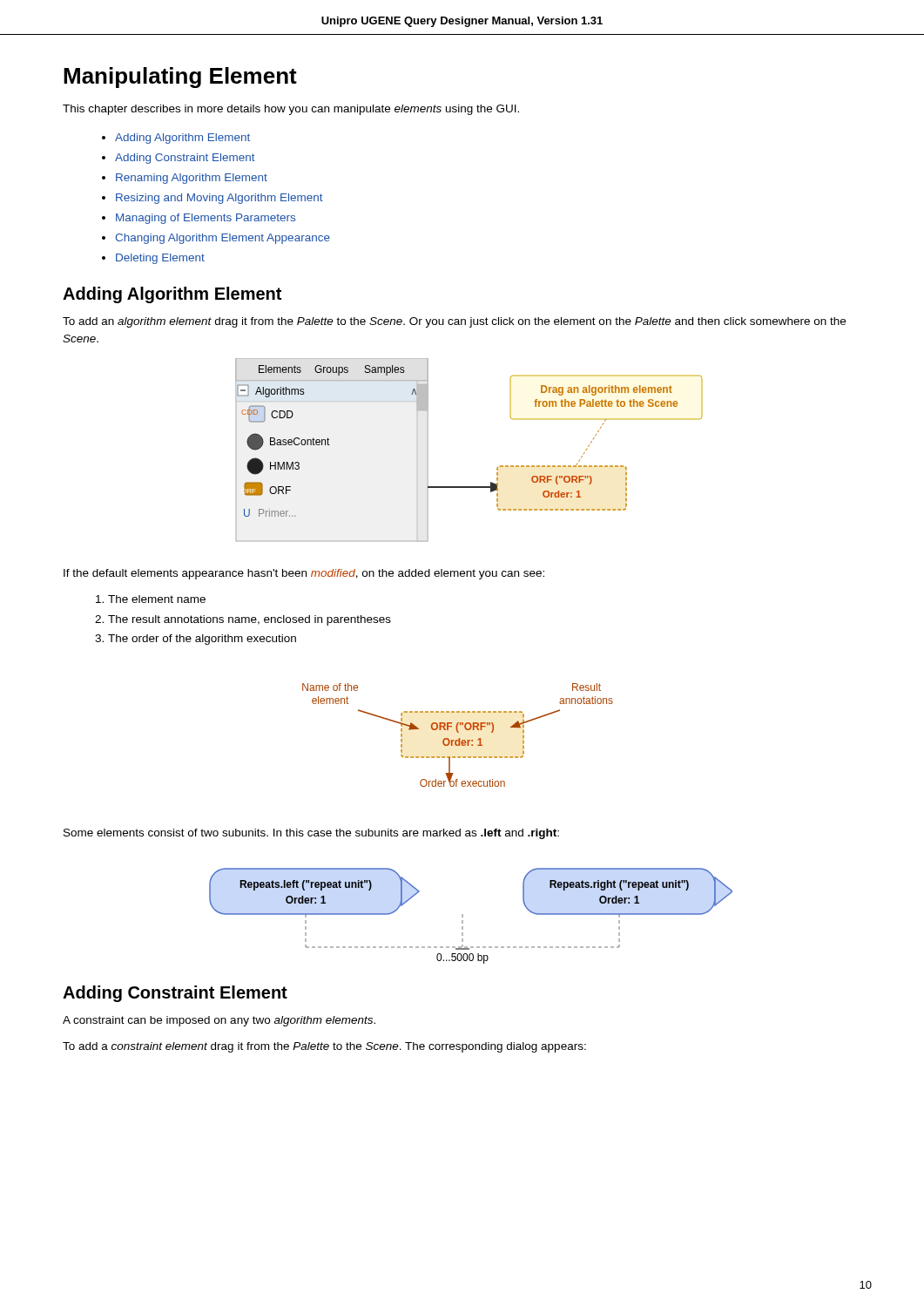Image resolution: width=924 pixels, height=1307 pixels.
Task: Find "Changing Algorithm Element Appearance" on this page
Action: tap(222, 237)
